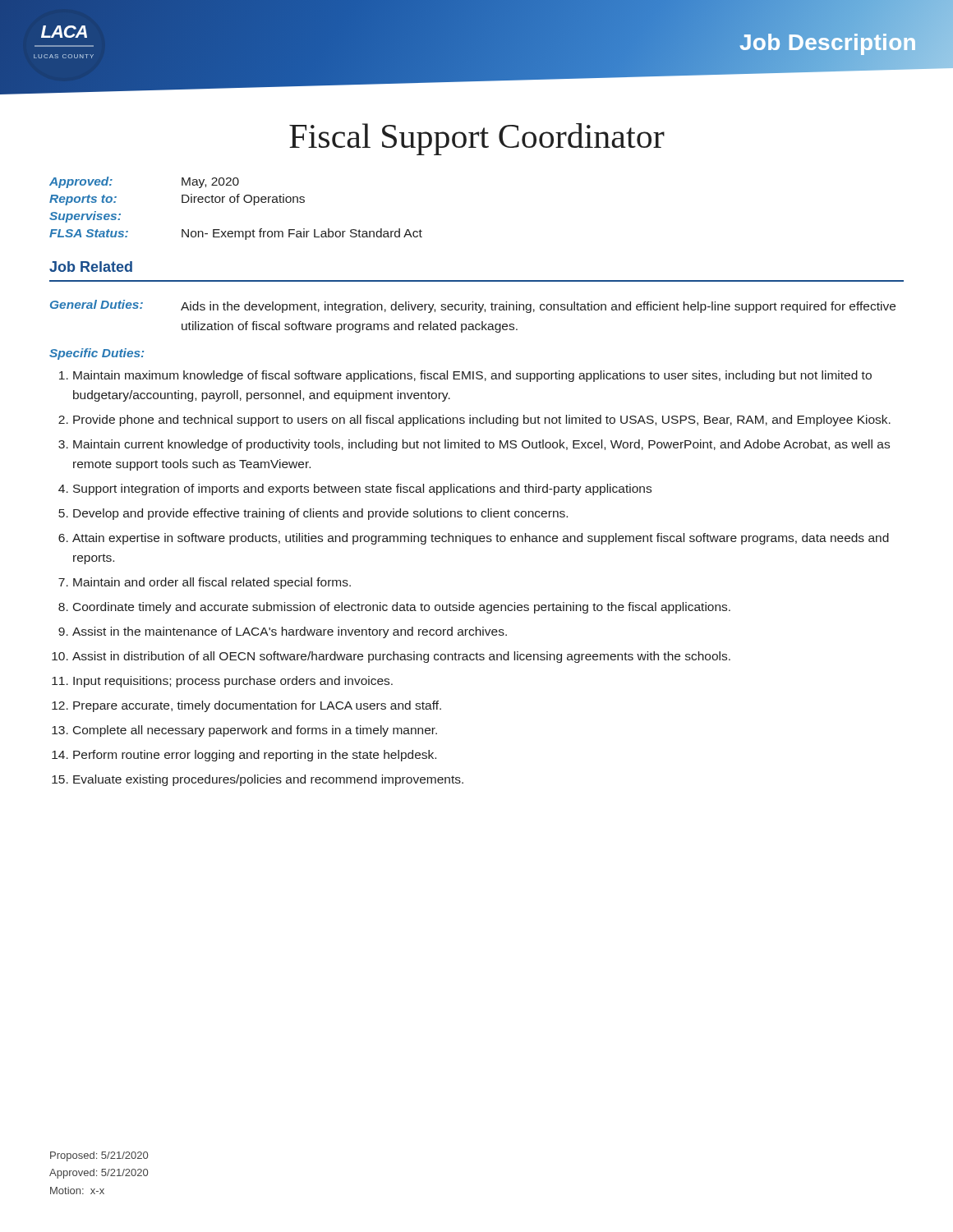
Task: Click on the list item with the text "Maintain maximum knowledge"
Action: (x=472, y=385)
